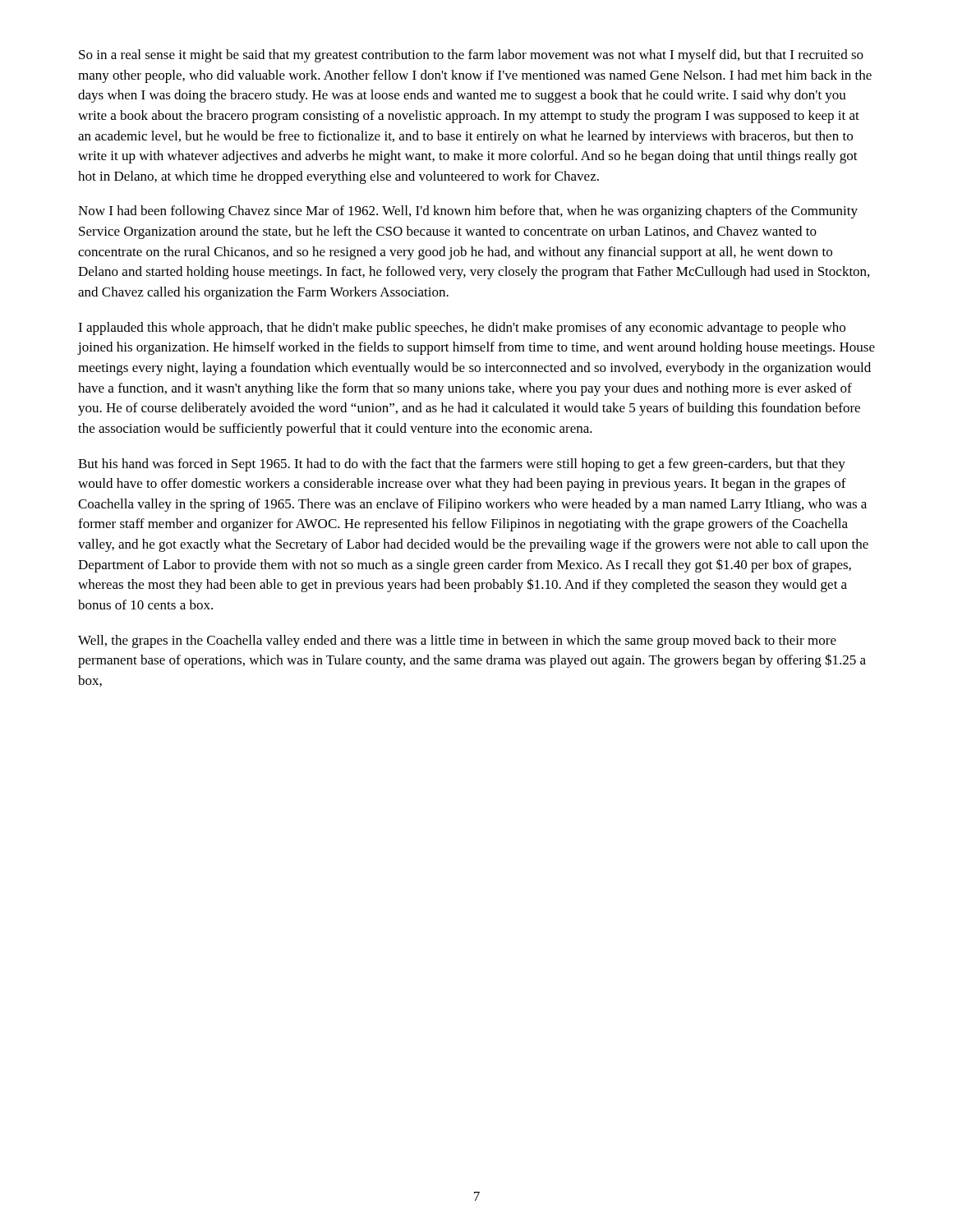Select the region starting "Now I had"
The image size is (953, 1232).
(x=474, y=252)
